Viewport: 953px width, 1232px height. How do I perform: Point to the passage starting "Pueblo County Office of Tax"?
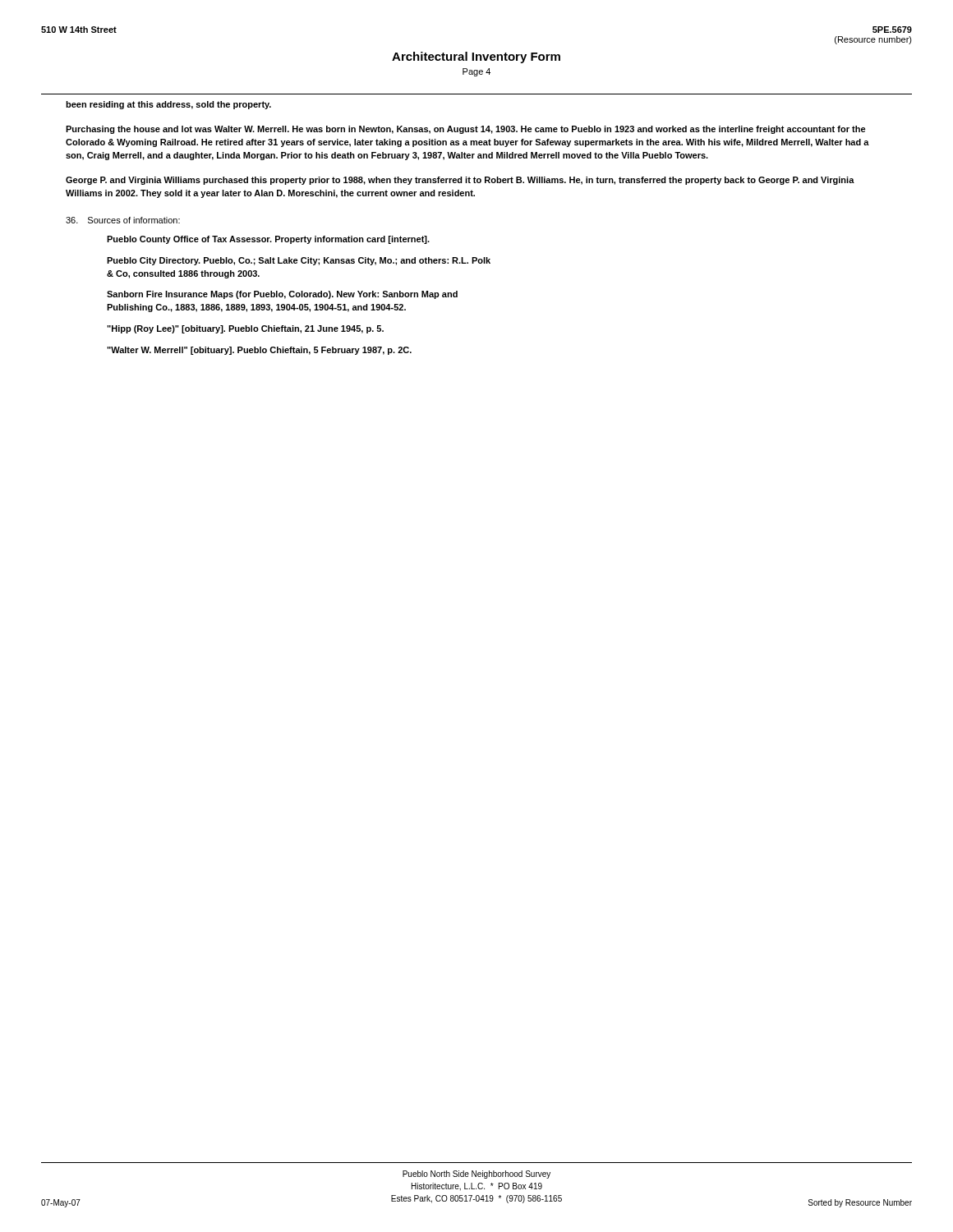tap(268, 239)
